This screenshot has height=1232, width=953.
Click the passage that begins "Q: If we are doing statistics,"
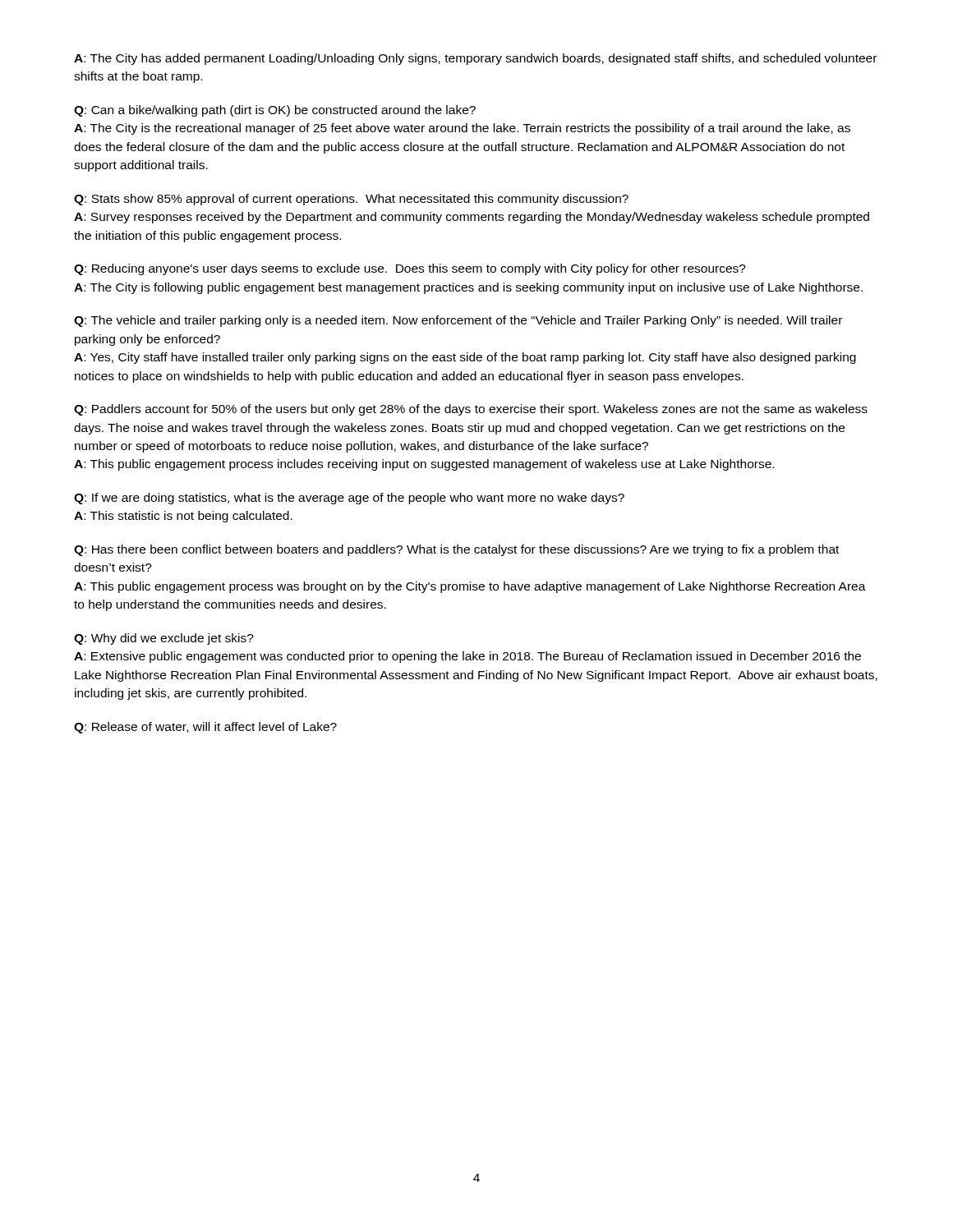[476, 507]
